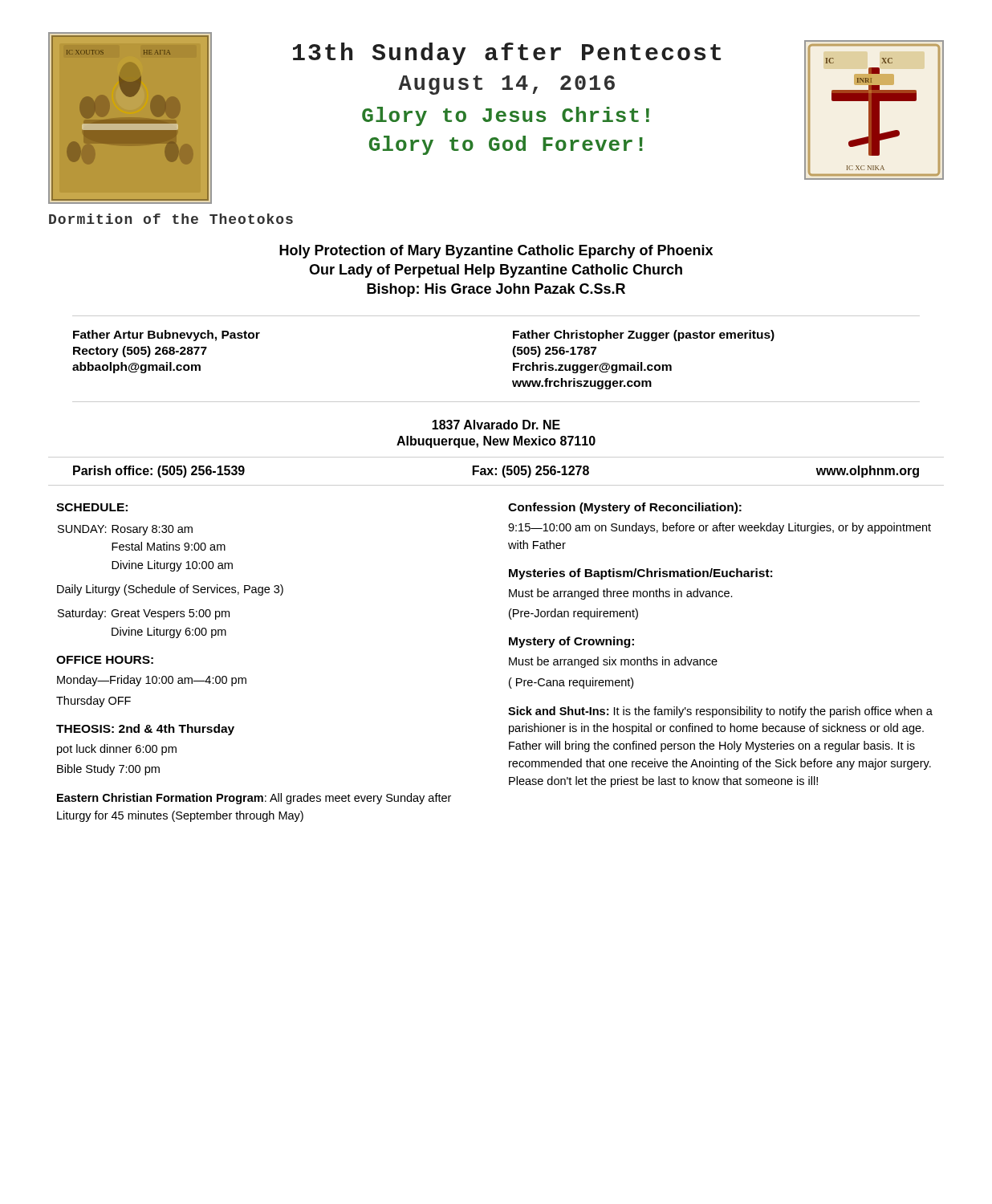Viewport: 992px width, 1204px height.
Task: Find the section header on this page that starts "THEOSIS: 2nd &"
Action: click(145, 728)
